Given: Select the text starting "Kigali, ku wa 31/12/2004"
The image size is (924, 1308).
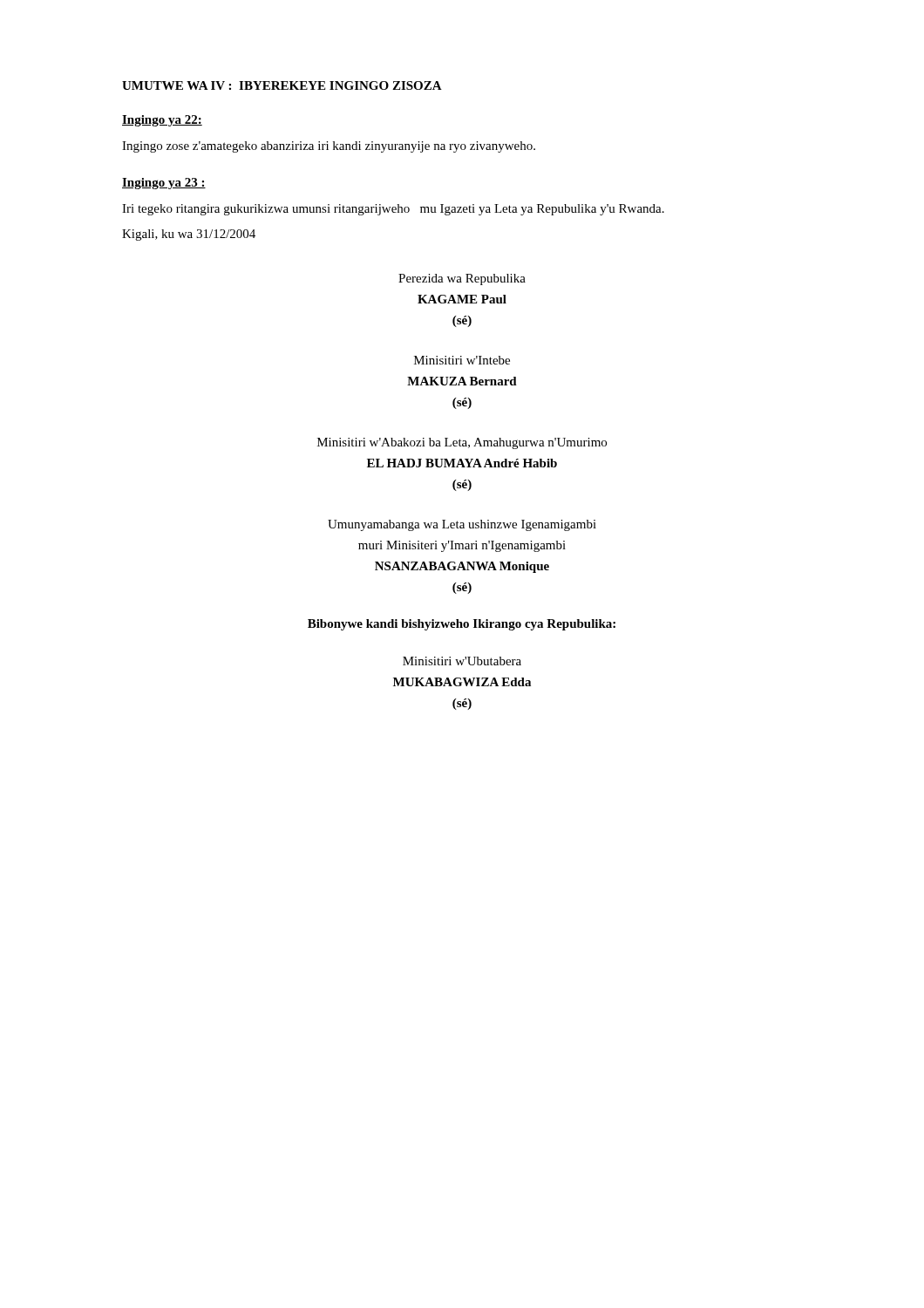Looking at the screenshot, I should (x=189, y=234).
